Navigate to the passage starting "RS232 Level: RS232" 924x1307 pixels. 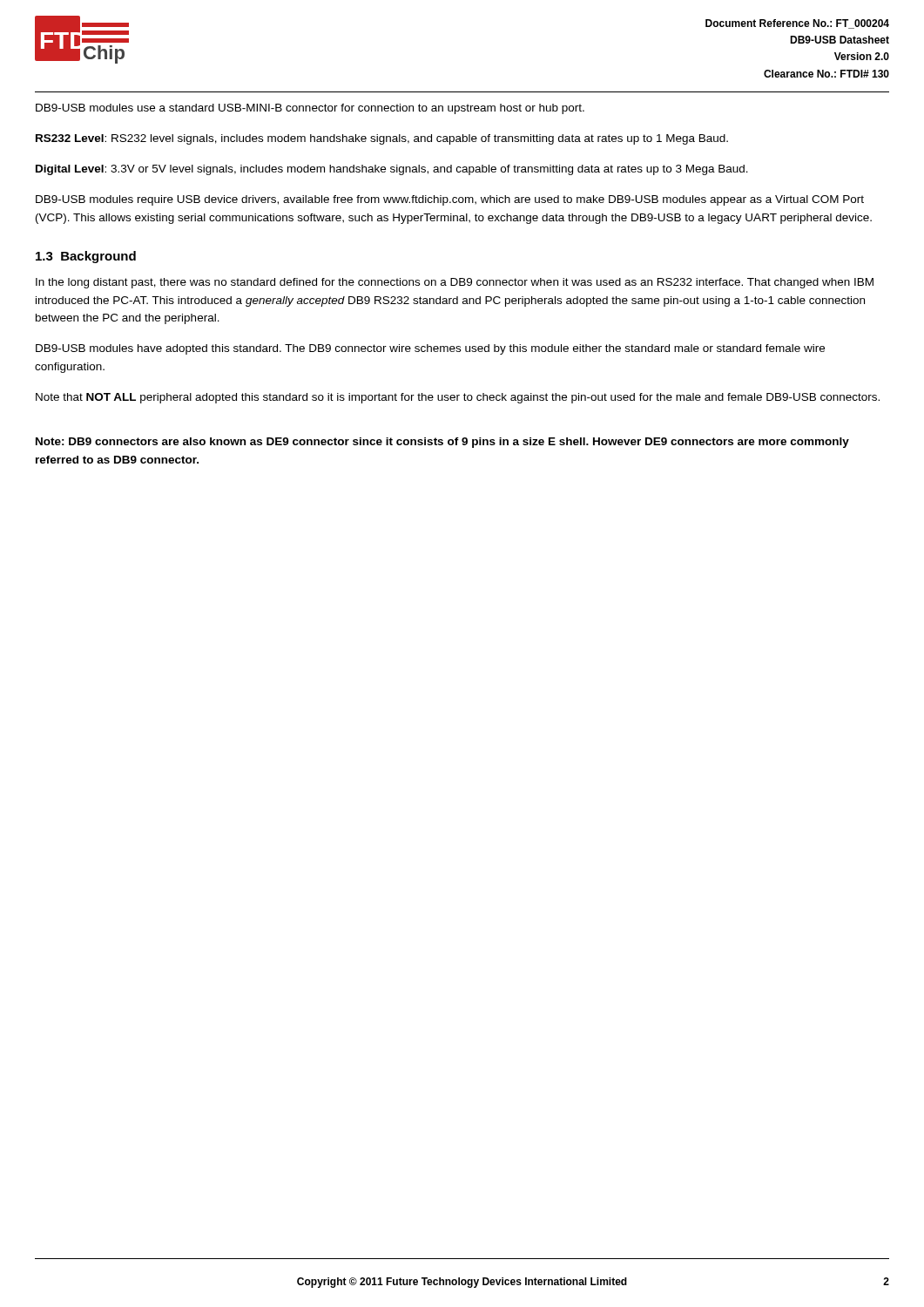382,138
